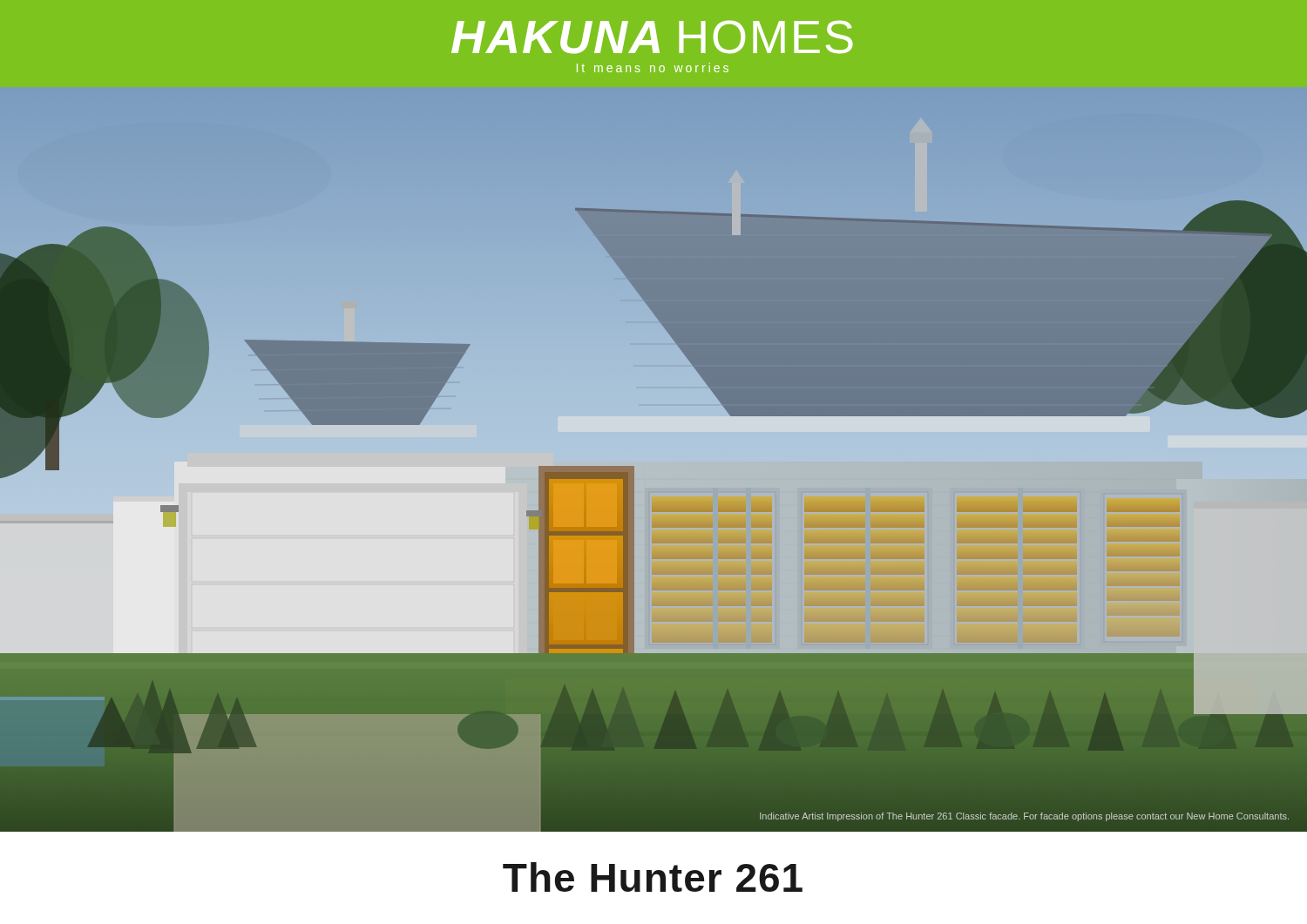The width and height of the screenshot is (1307, 924).
Task: Click on the caption containing "Indicative Artist Impression of The"
Action: click(x=1024, y=816)
